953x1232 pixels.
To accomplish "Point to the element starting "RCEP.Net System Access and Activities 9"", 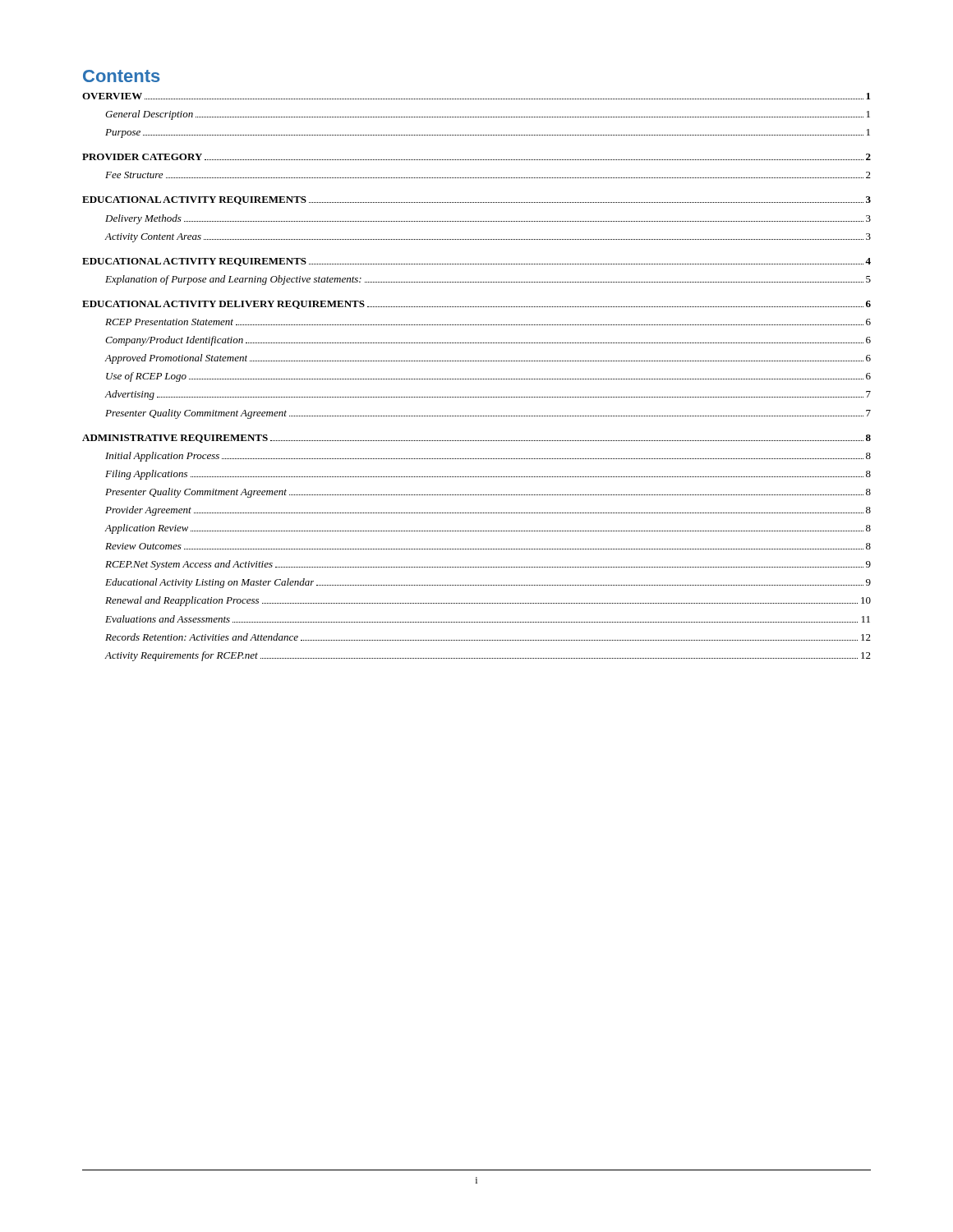I will (476, 565).
